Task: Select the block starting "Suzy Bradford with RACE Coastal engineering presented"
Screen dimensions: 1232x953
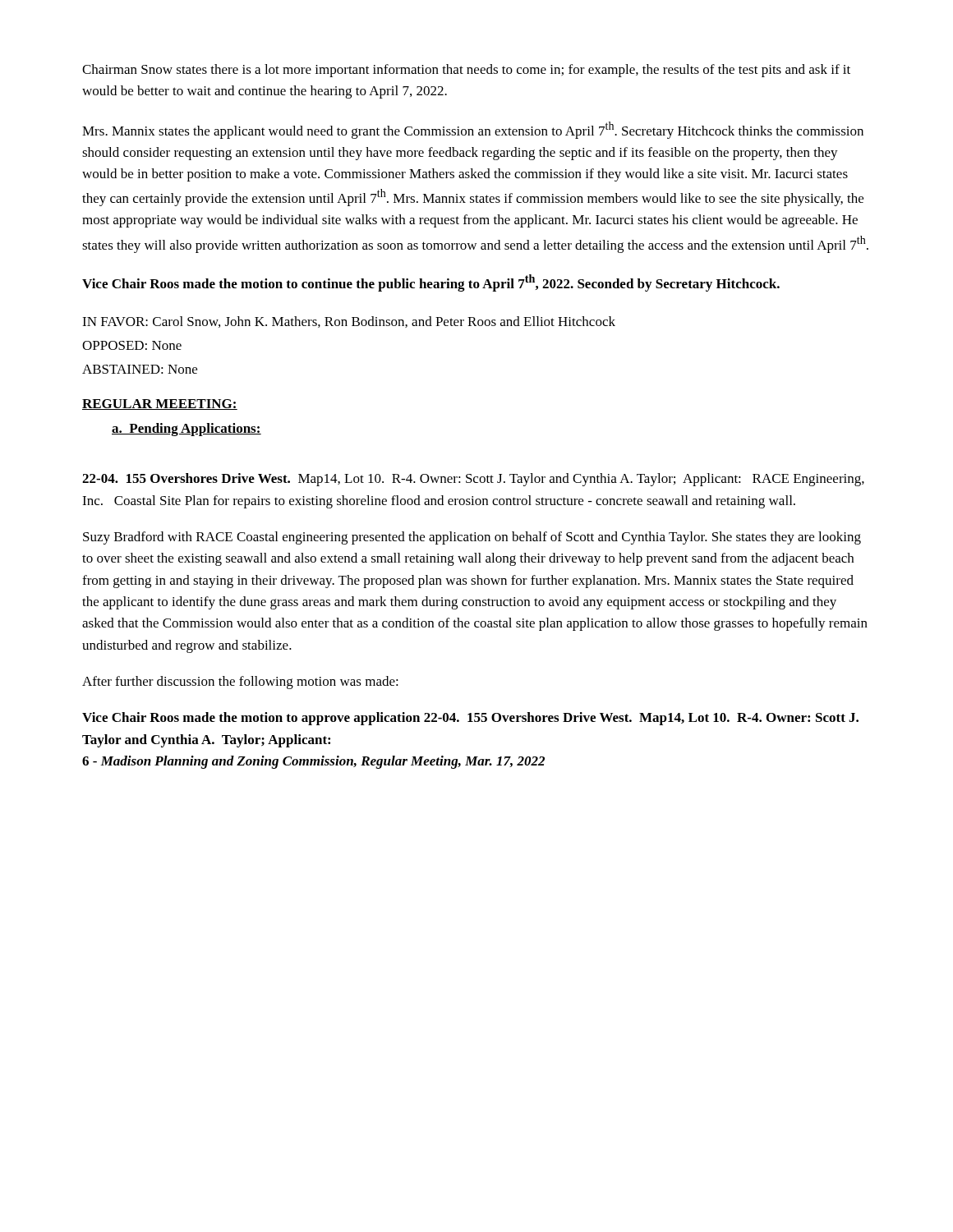Action: pos(475,591)
